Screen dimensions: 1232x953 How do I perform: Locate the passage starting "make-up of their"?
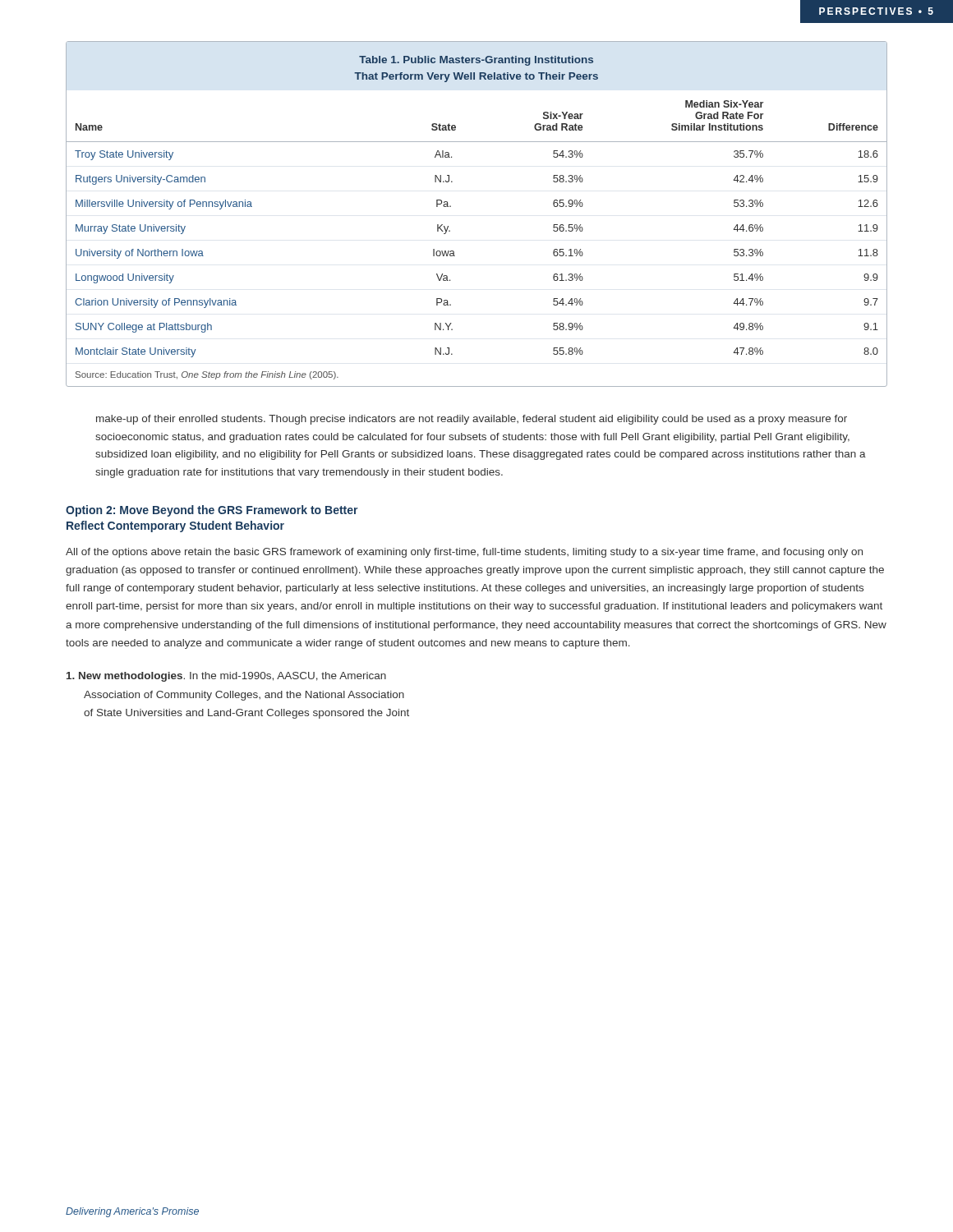[480, 445]
